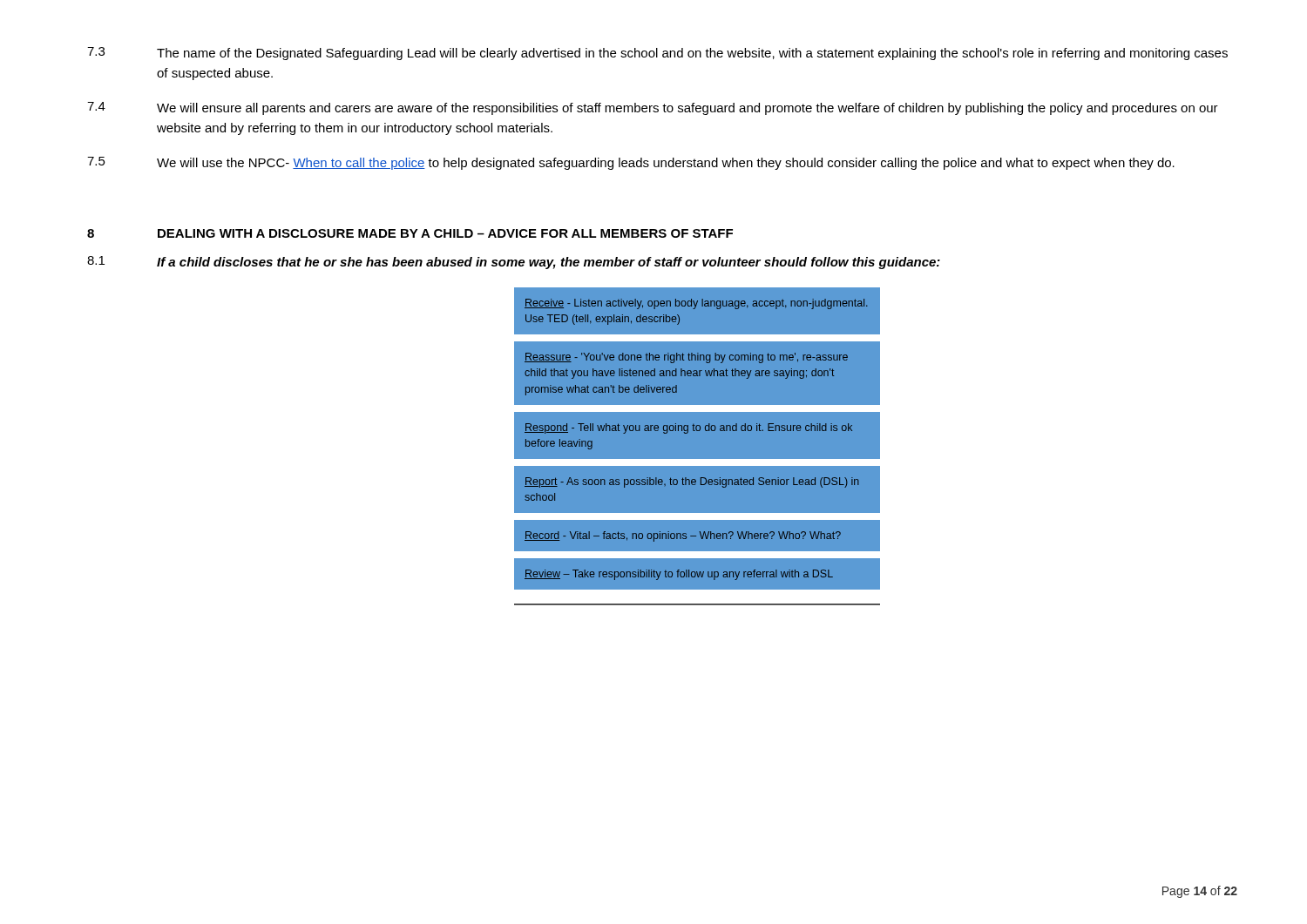Screen dimensions: 924x1307
Task: Select the text starting "7.4 We will ensure all"
Action: [662, 118]
